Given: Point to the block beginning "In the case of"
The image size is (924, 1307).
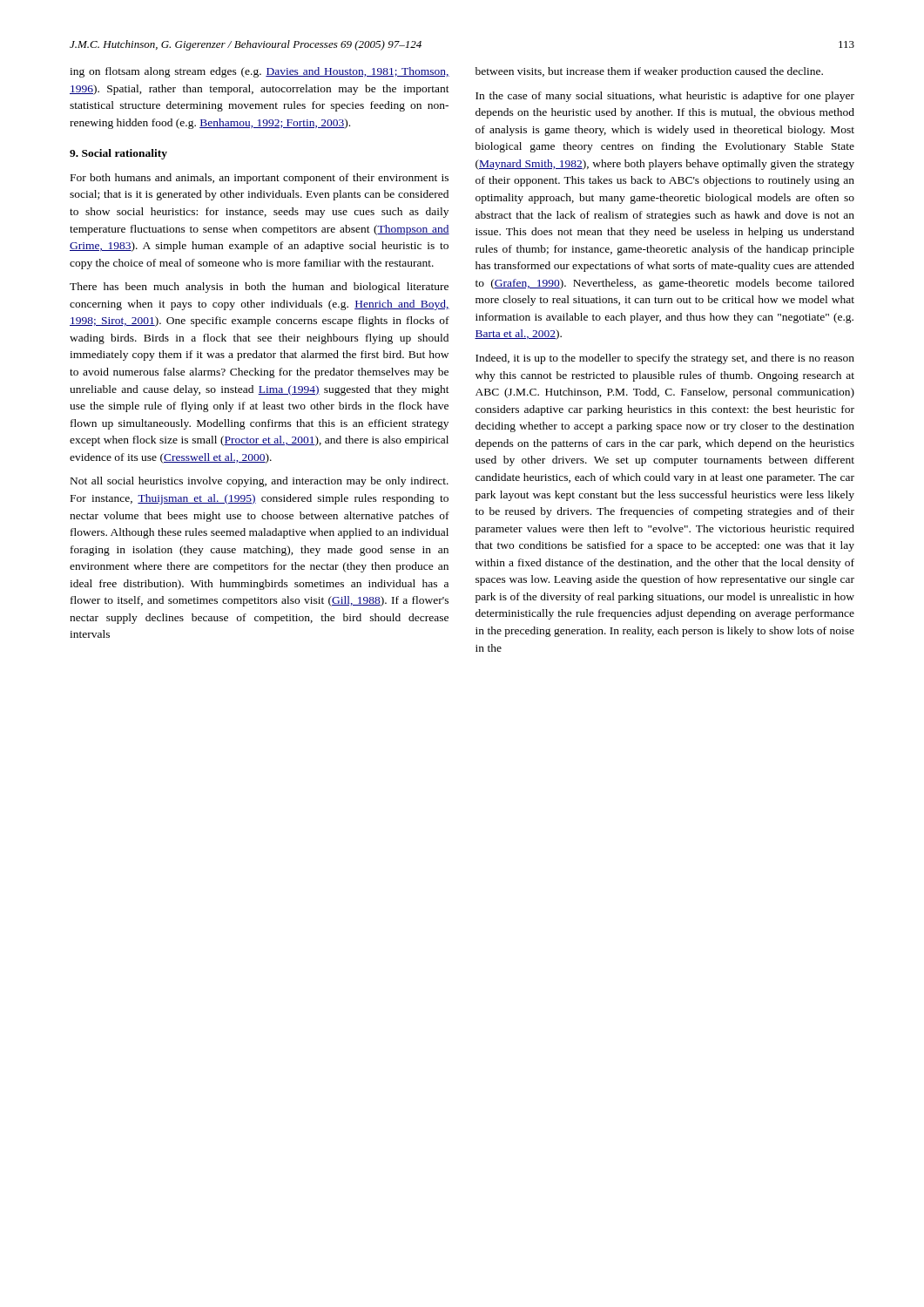Looking at the screenshot, I should point(665,215).
